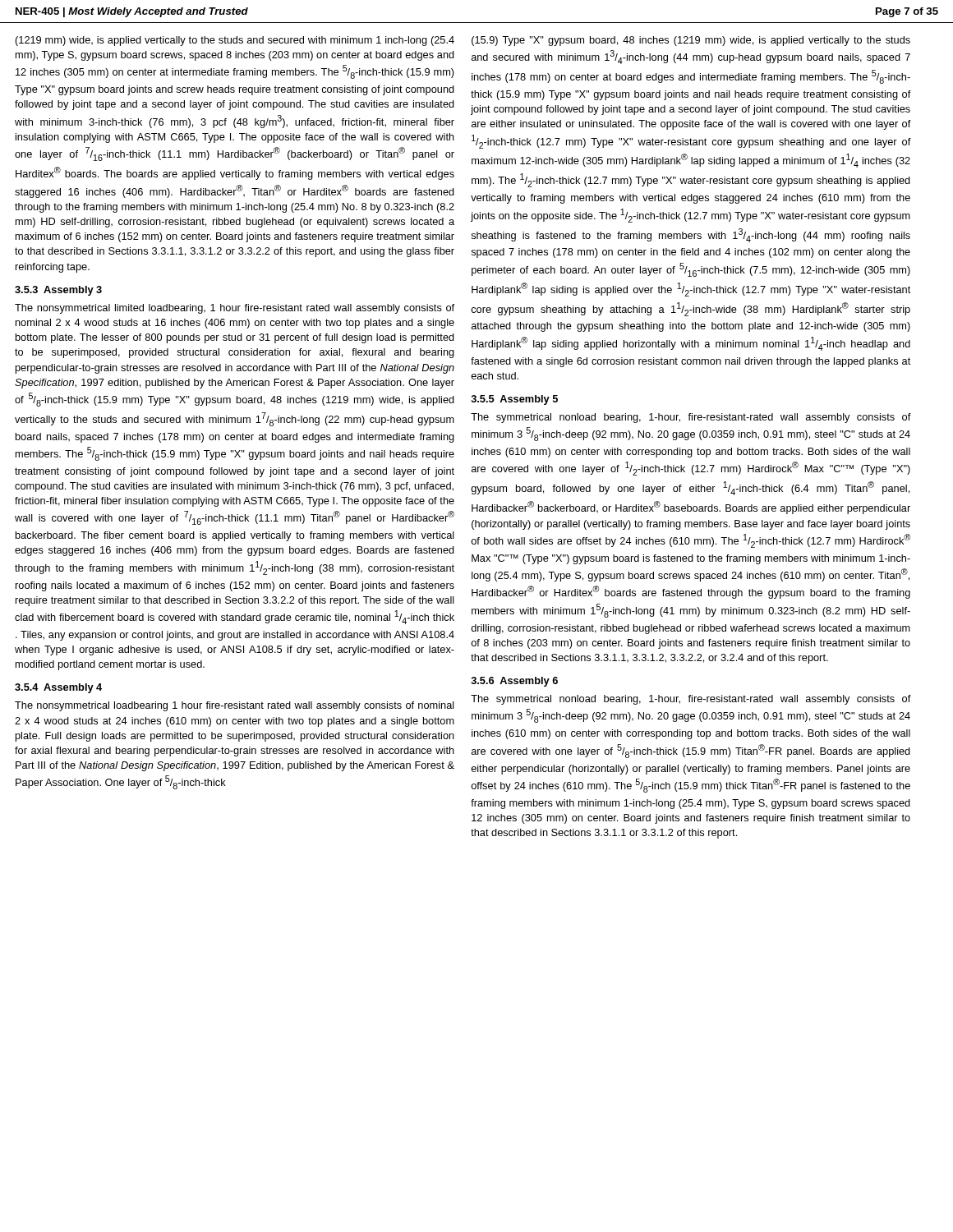Viewport: 953px width, 1232px height.
Task: Locate the text "3.5.3 Assembly 3"
Action: [x=58, y=289]
